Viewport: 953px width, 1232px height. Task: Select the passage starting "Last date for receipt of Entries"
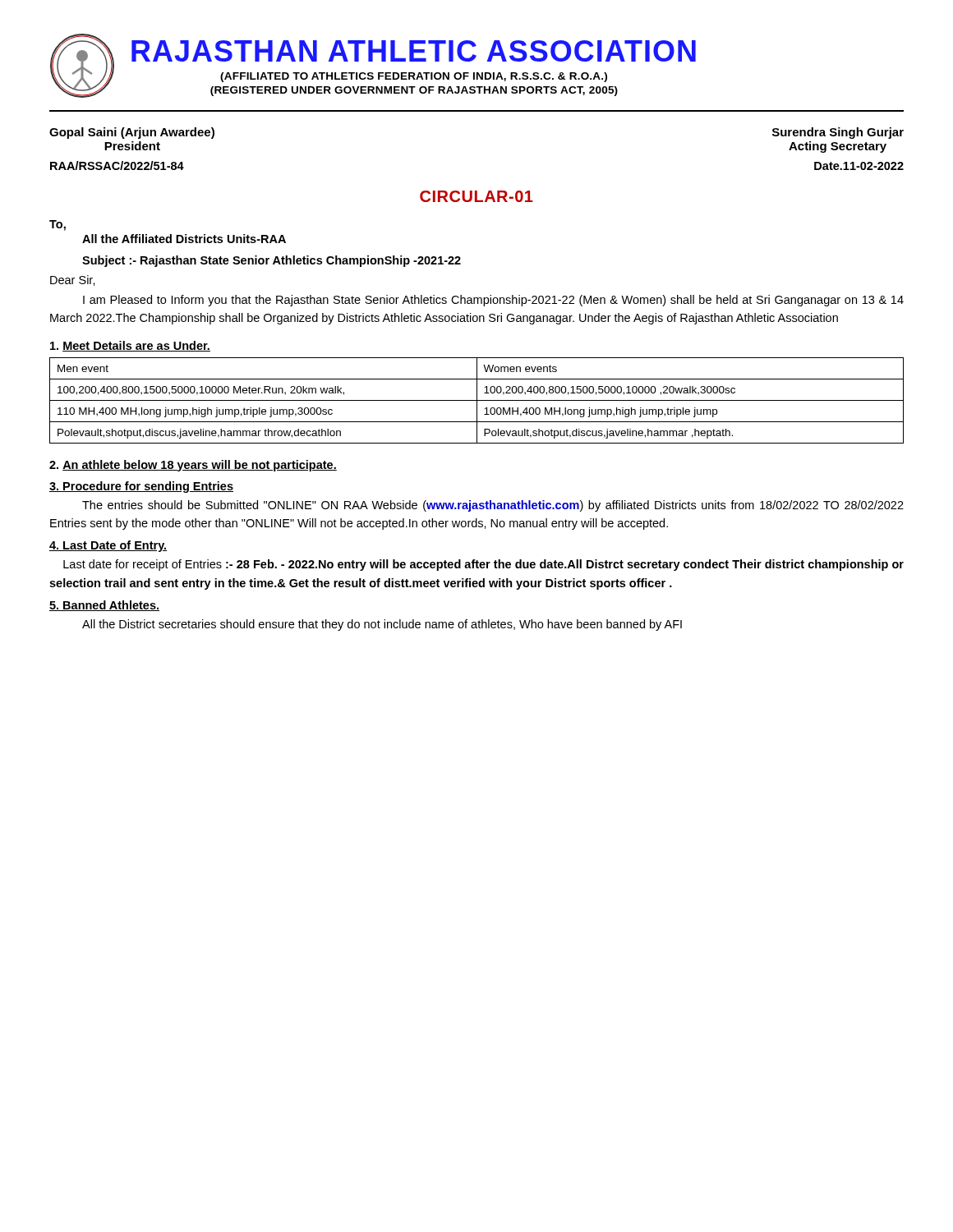tap(476, 574)
